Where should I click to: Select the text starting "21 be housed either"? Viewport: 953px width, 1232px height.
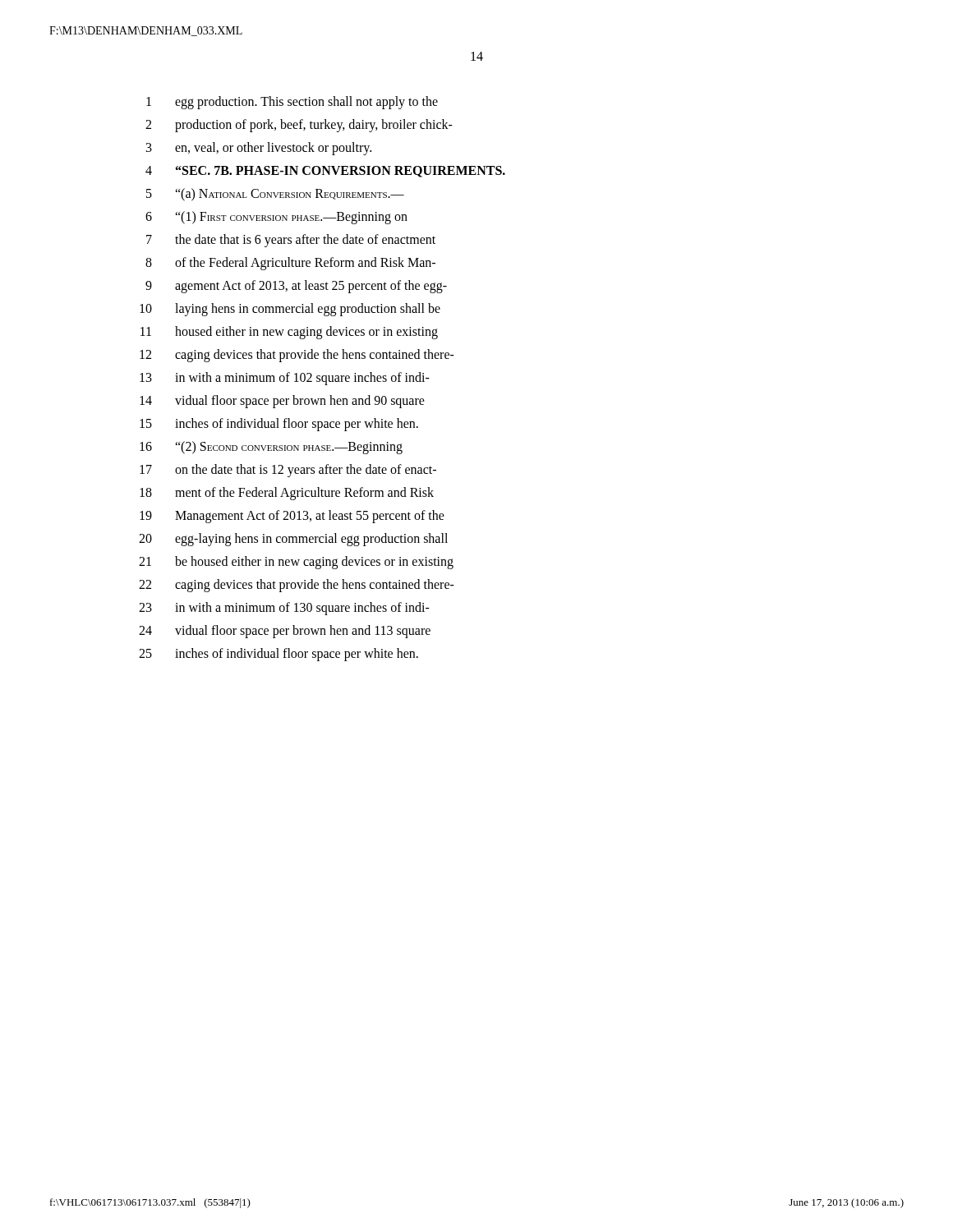click(x=296, y=563)
